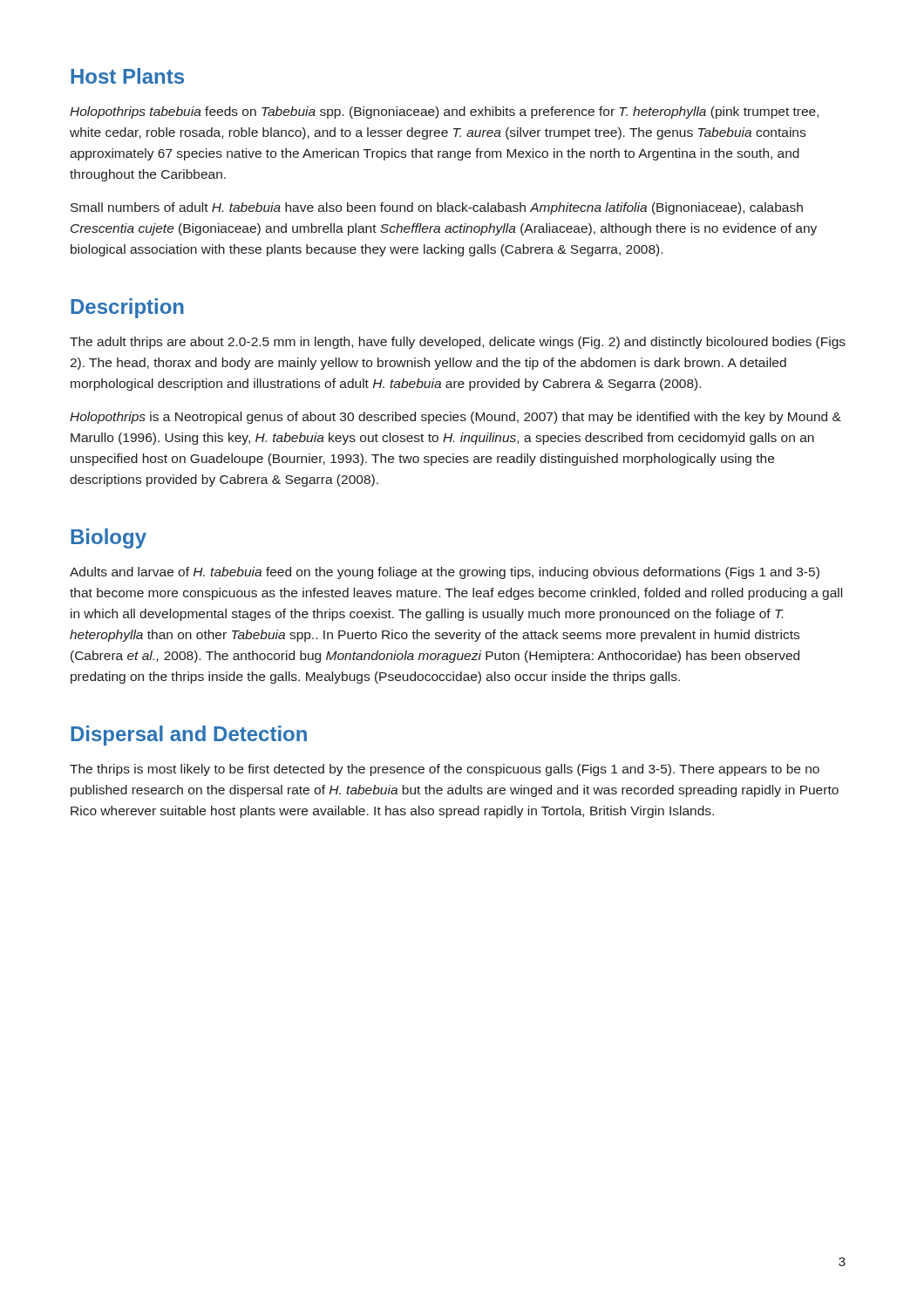The image size is (924, 1308).
Task: Locate the text block with the text "Holopothrips is a Neotropical genus of about 30"
Action: coord(455,448)
